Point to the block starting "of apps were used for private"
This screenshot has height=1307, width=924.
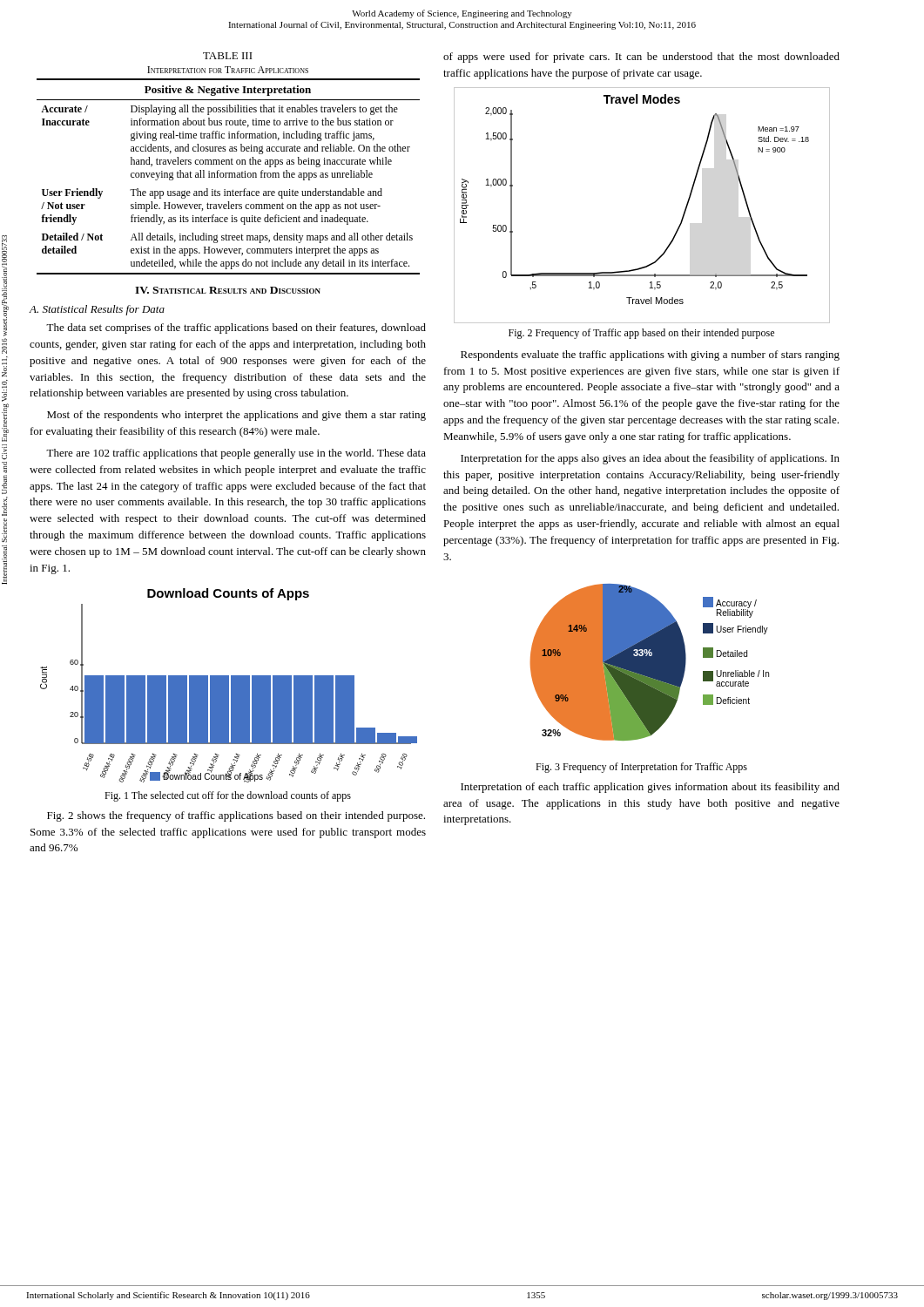pos(641,64)
